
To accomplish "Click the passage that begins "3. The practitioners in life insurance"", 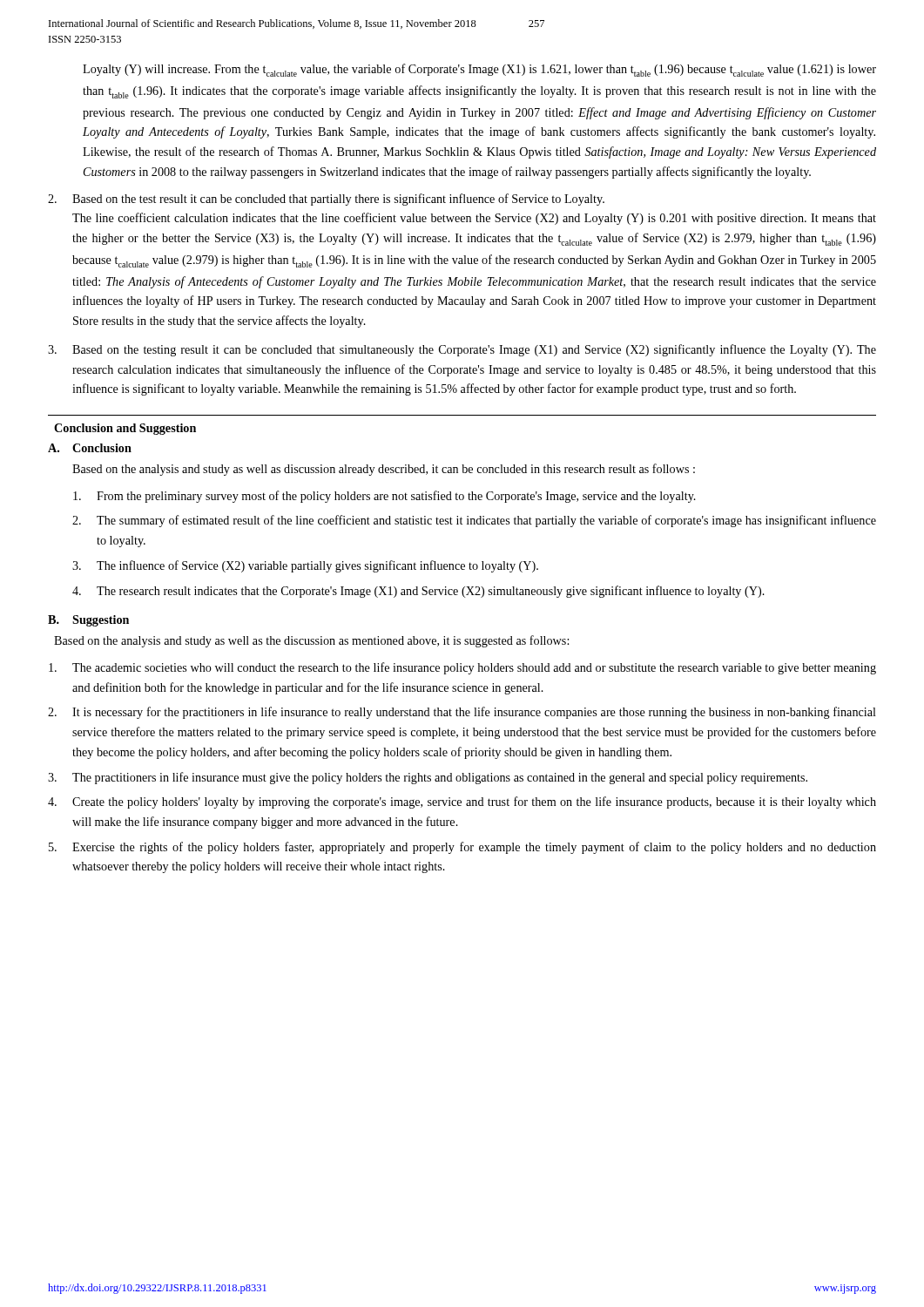I will click(x=462, y=777).
